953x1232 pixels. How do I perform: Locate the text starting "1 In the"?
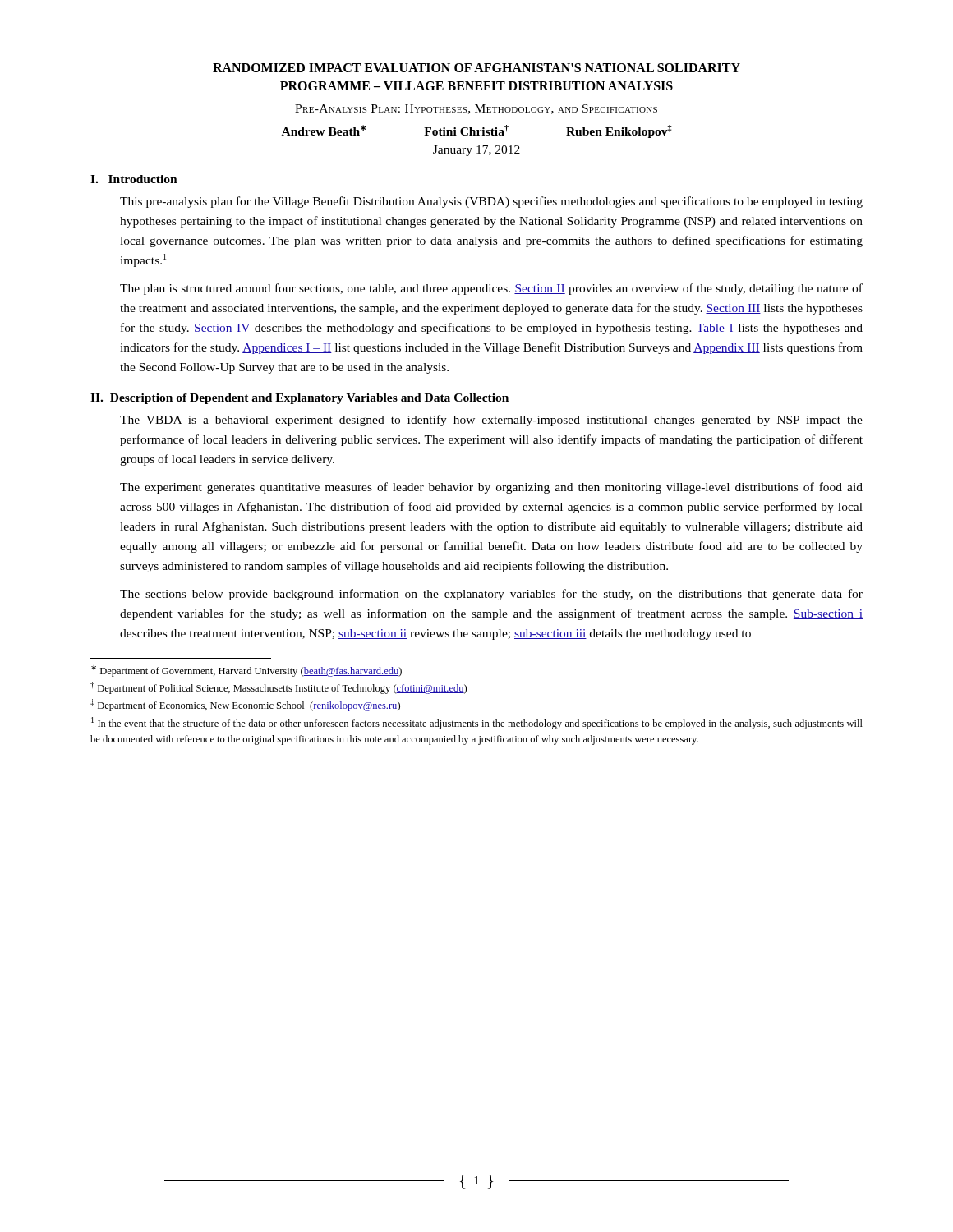coord(476,731)
